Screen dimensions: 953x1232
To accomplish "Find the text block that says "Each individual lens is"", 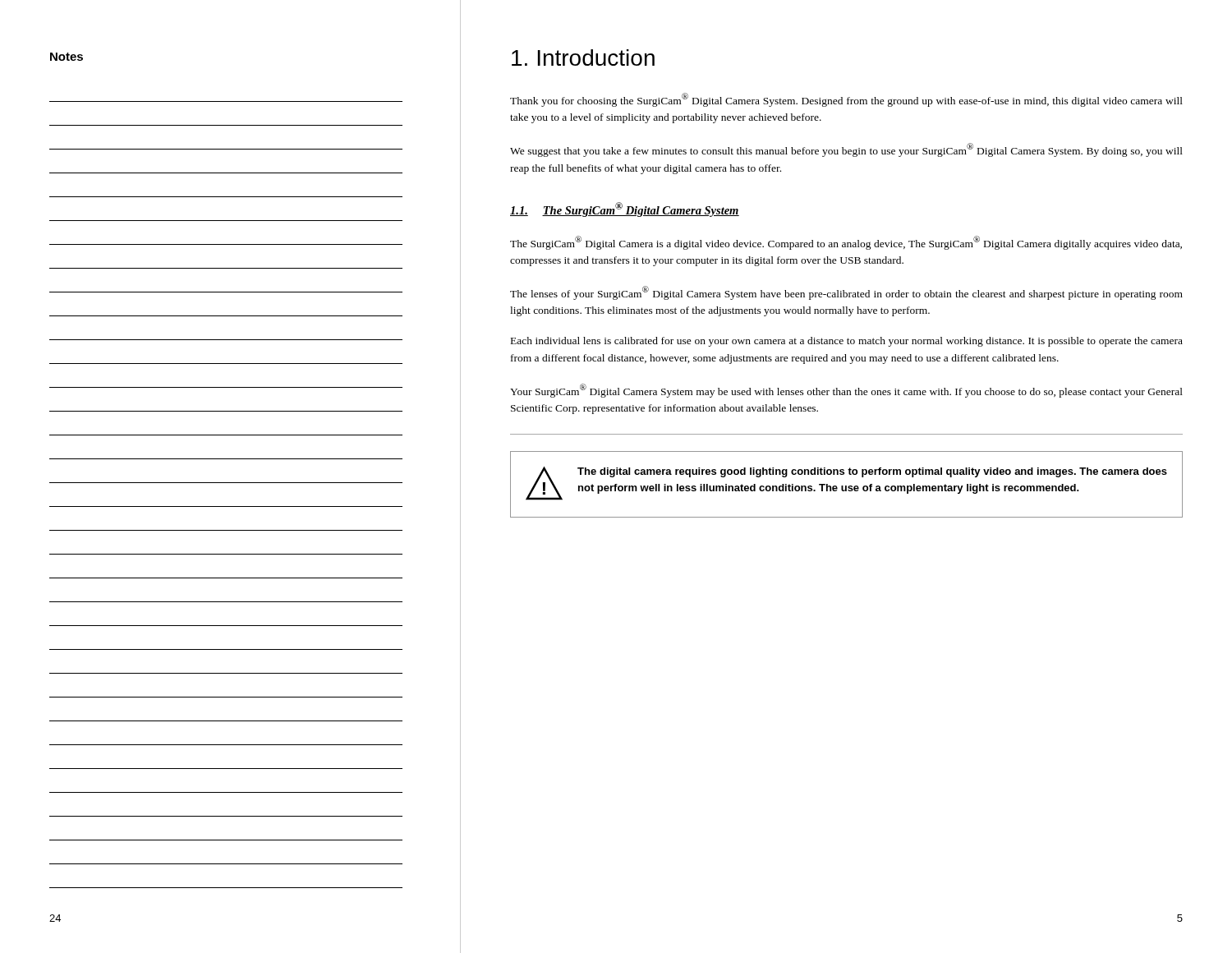I will [846, 349].
